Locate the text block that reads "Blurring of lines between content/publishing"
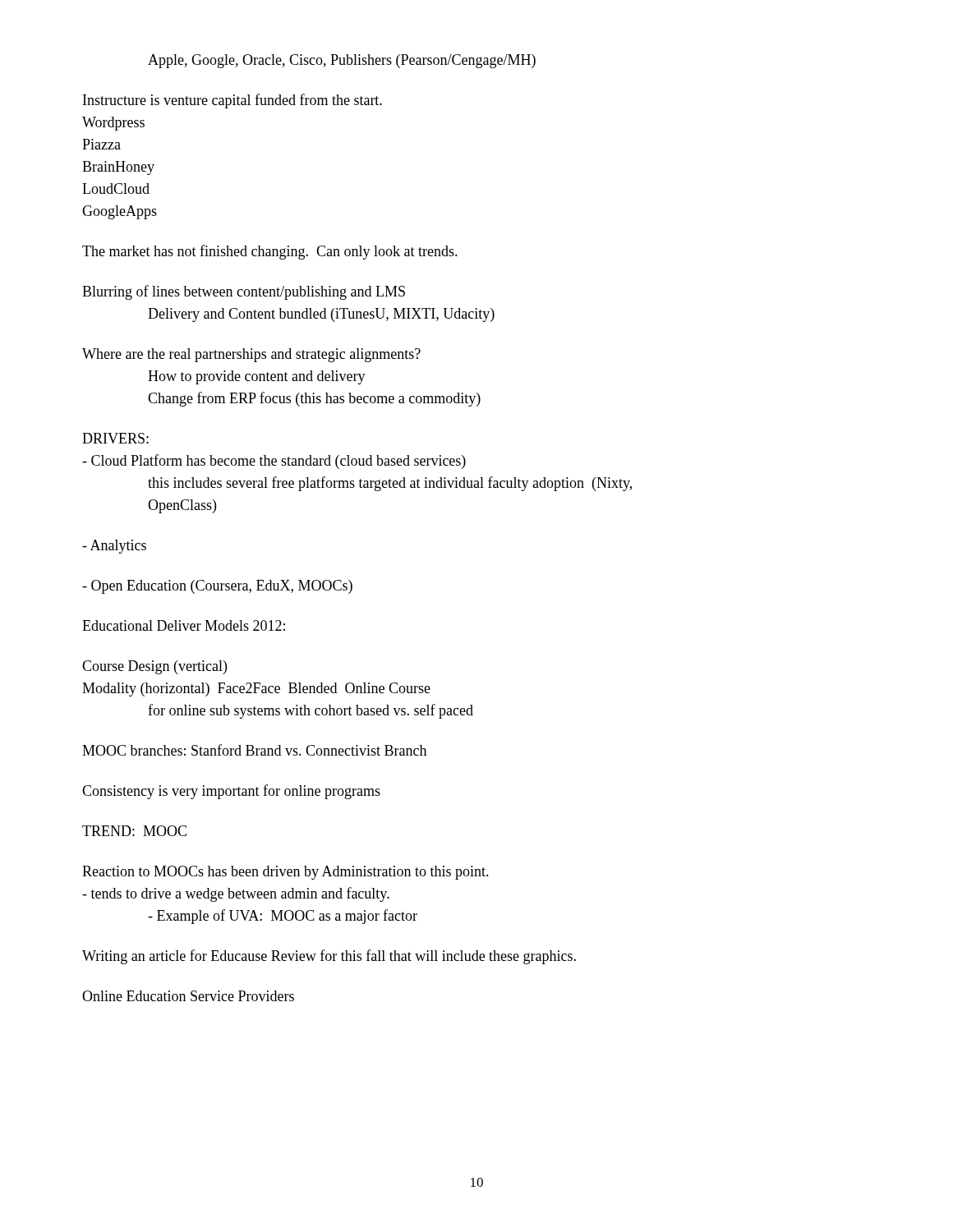The width and height of the screenshot is (953, 1232). tap(288, 304)
